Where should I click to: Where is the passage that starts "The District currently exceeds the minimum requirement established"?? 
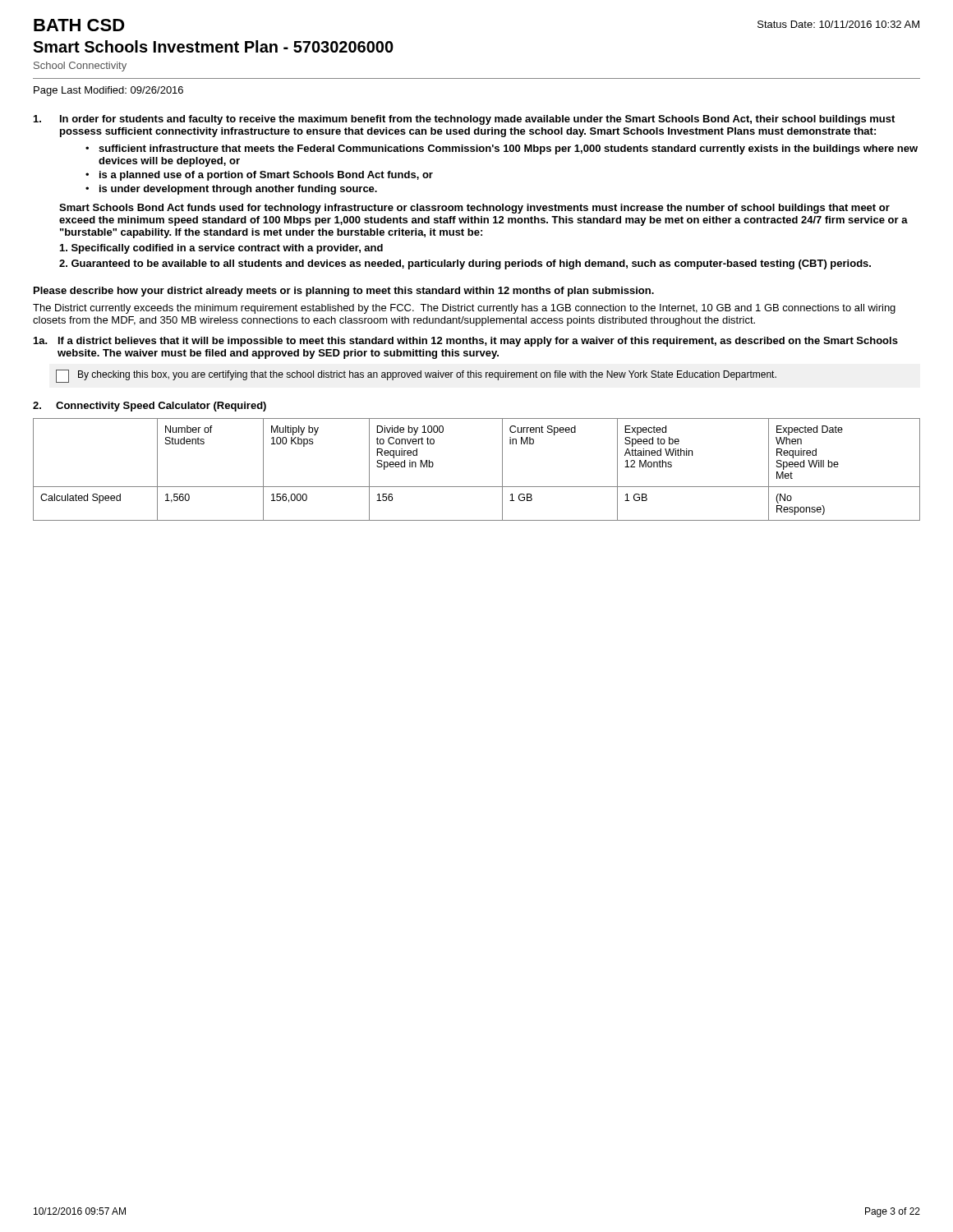[x=464, y=314]
